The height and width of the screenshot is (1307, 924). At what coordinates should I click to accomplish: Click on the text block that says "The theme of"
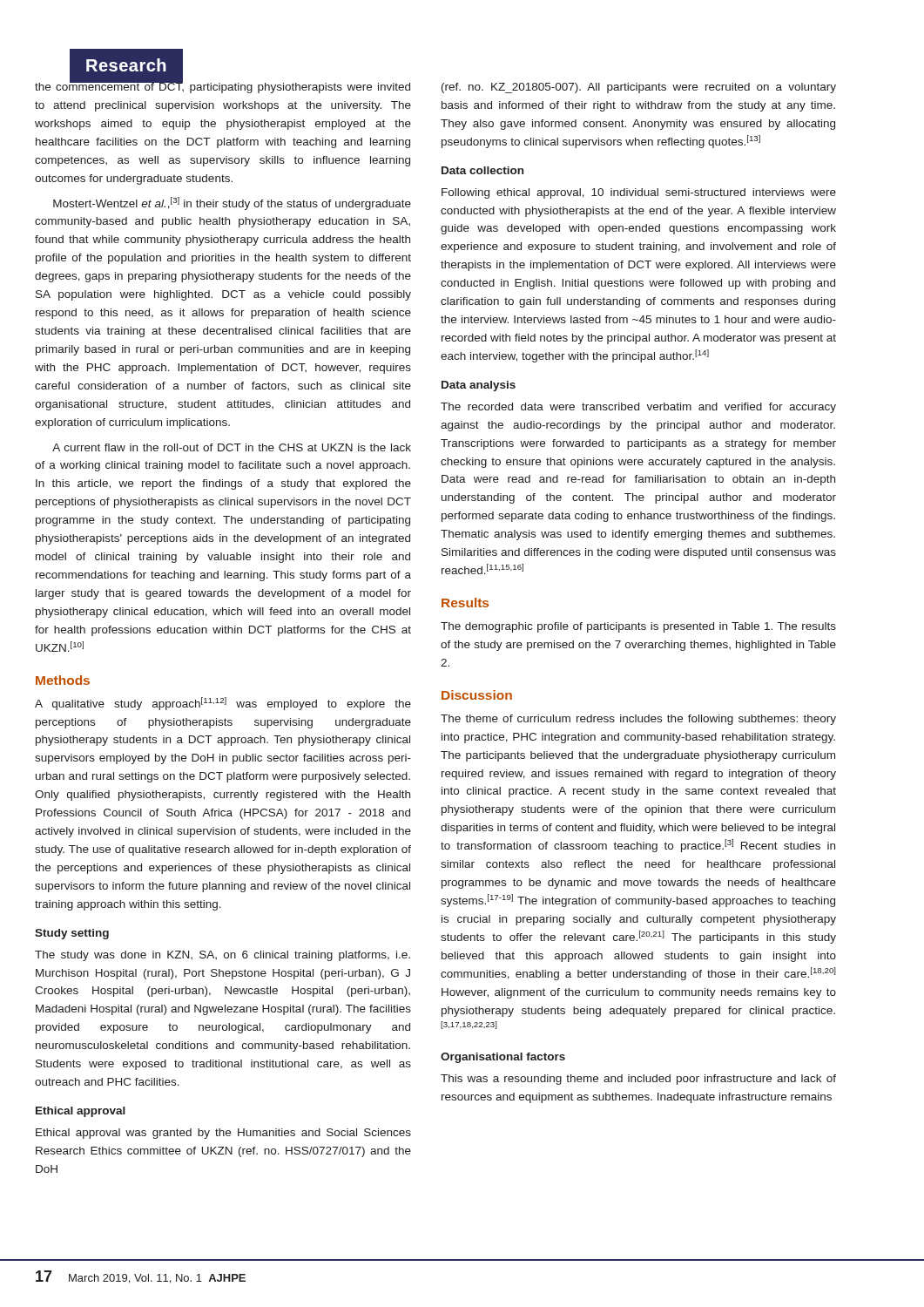pyautogui.click(x=638, y=874)
